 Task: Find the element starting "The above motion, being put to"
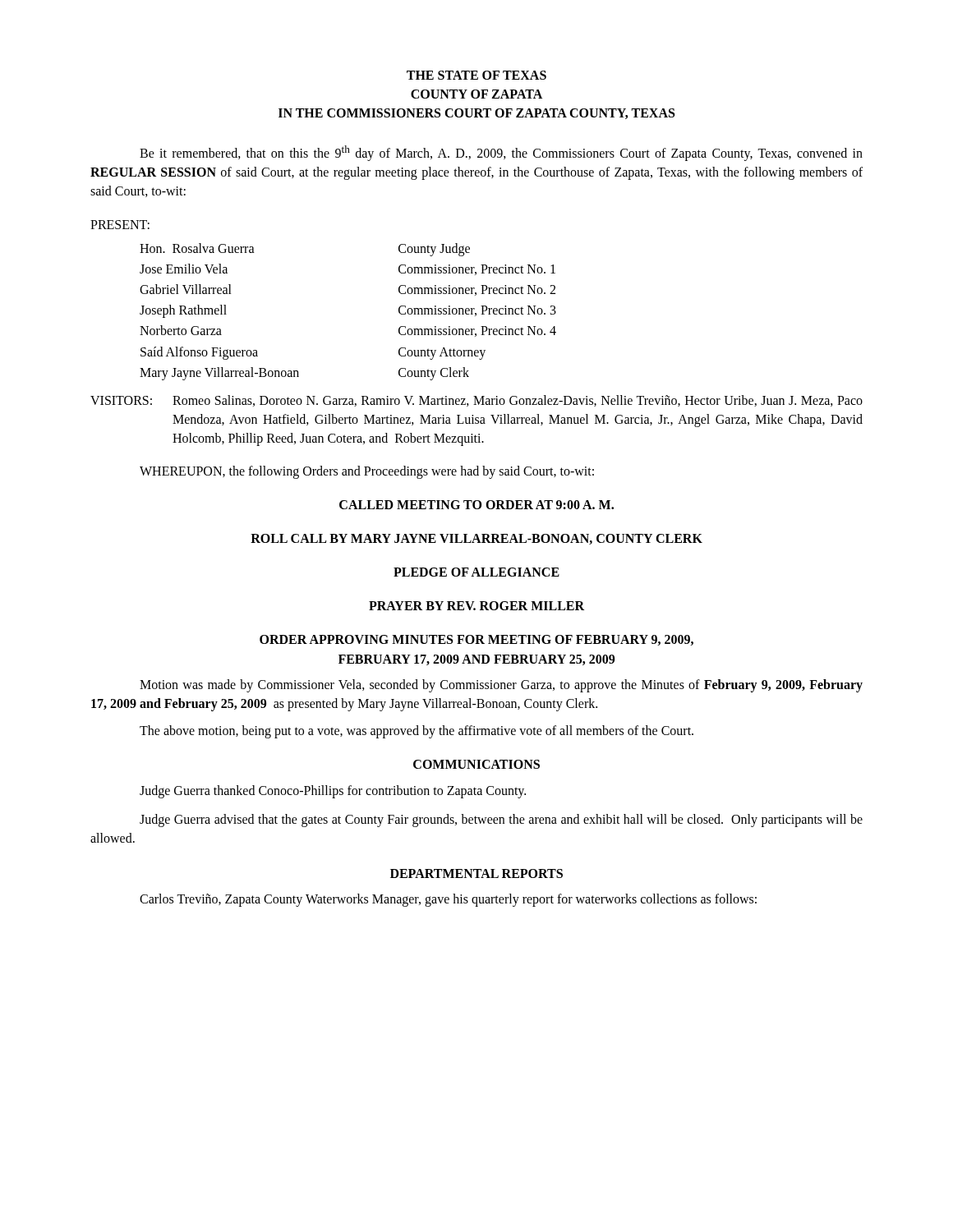coord(417,731)
